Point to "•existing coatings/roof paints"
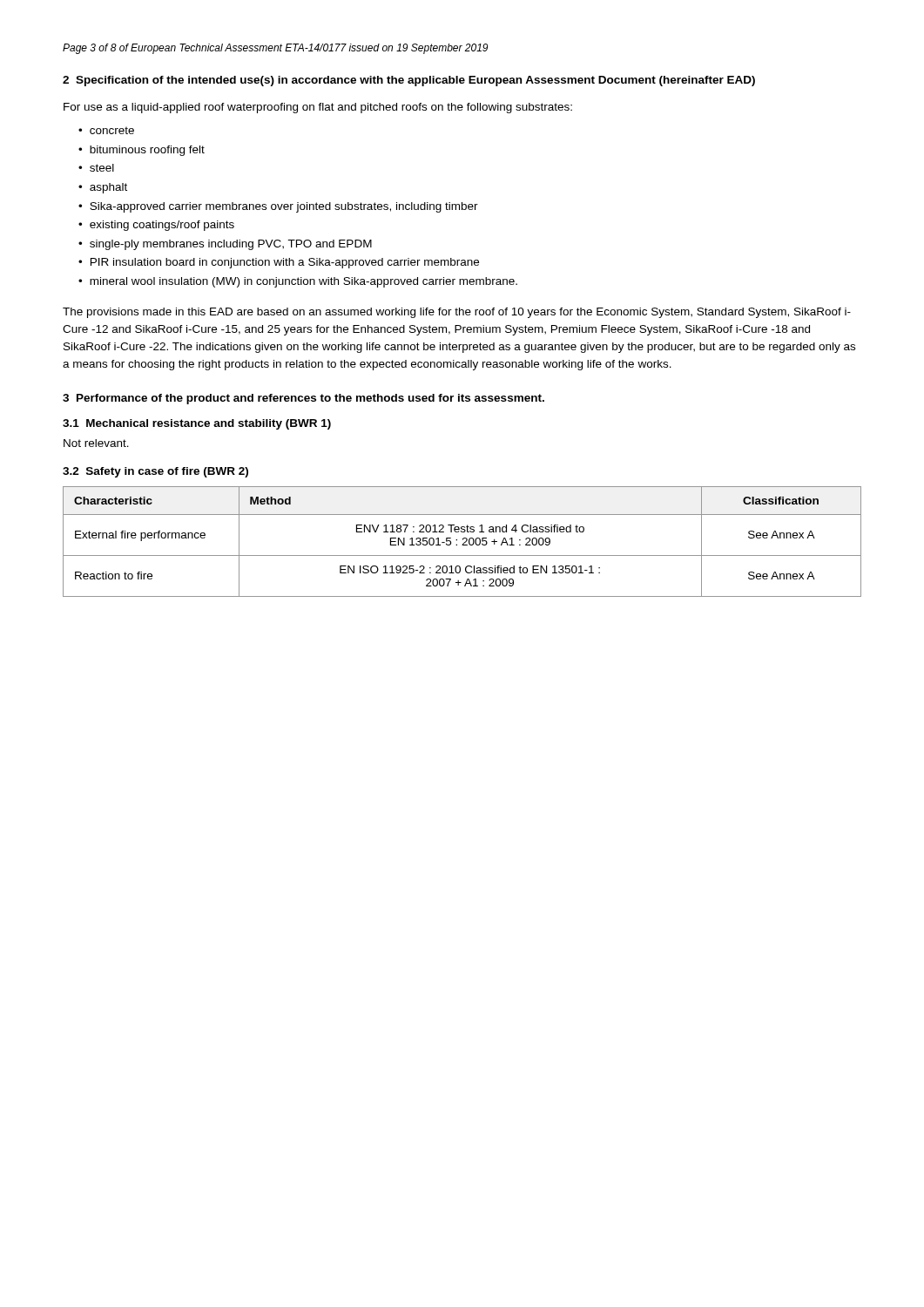The width and height of the screenshot is (924, 1307). pos(156,225)
